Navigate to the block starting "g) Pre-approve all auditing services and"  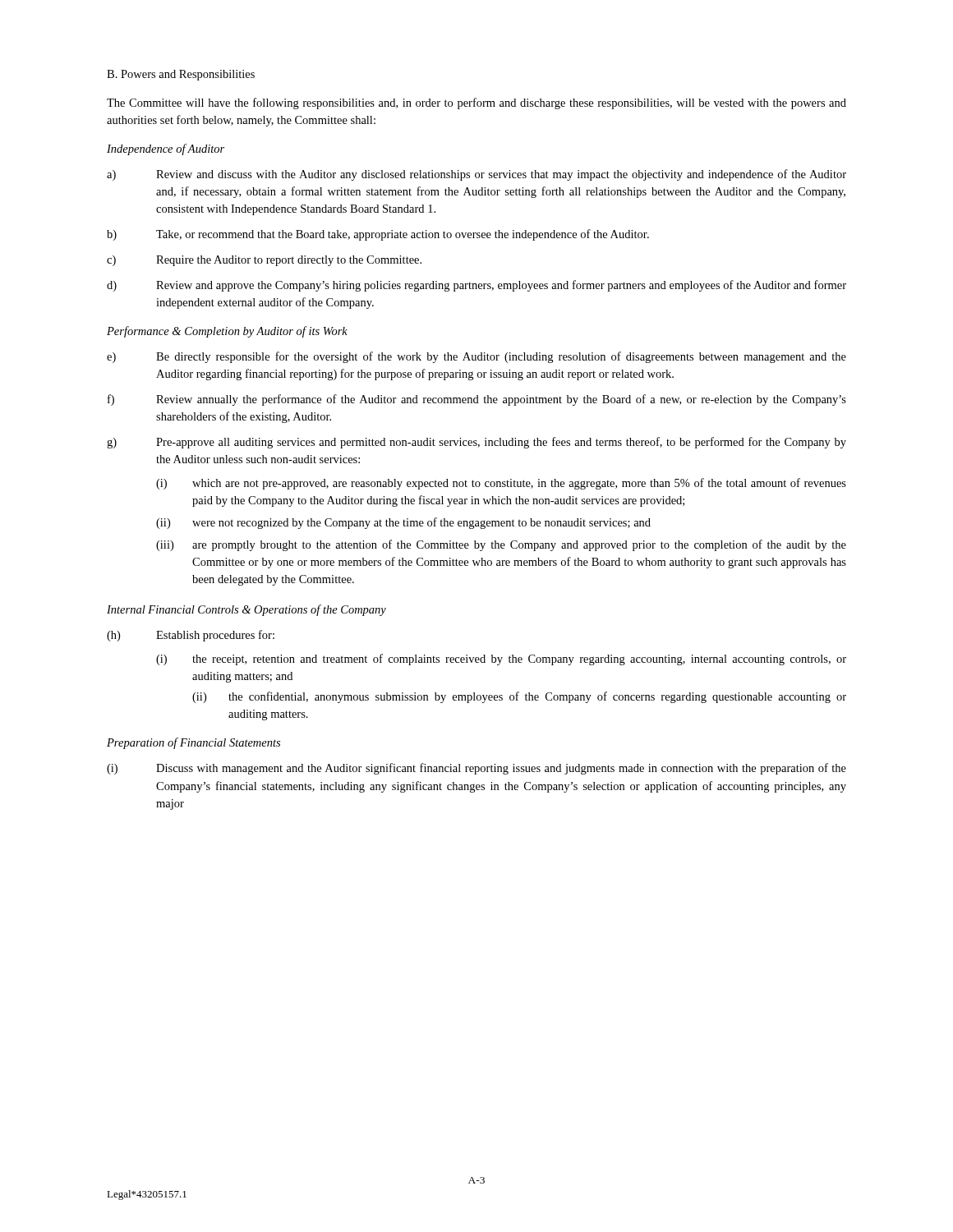(x=476, y=511)
